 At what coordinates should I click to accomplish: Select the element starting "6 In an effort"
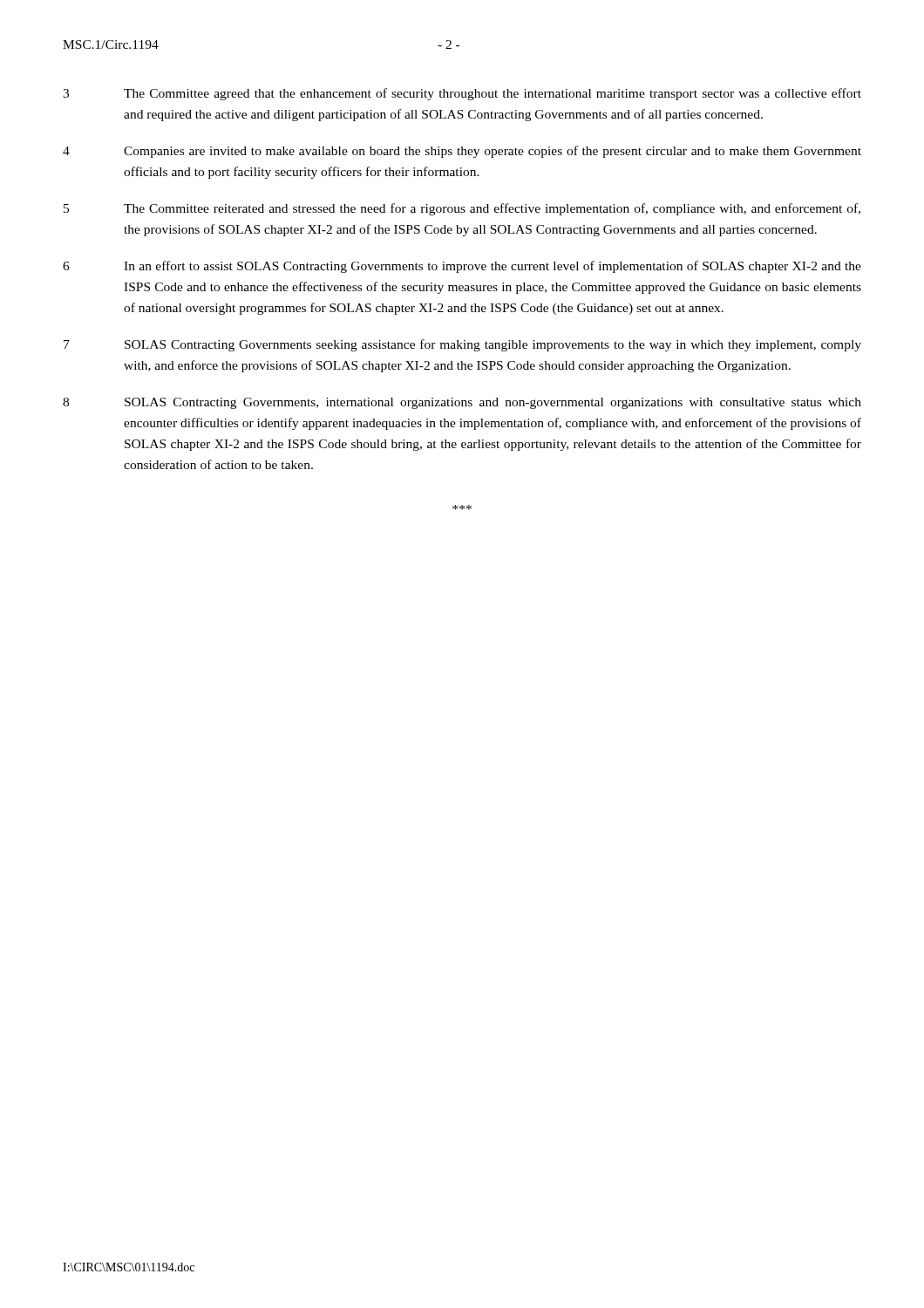tap(462, 287)
